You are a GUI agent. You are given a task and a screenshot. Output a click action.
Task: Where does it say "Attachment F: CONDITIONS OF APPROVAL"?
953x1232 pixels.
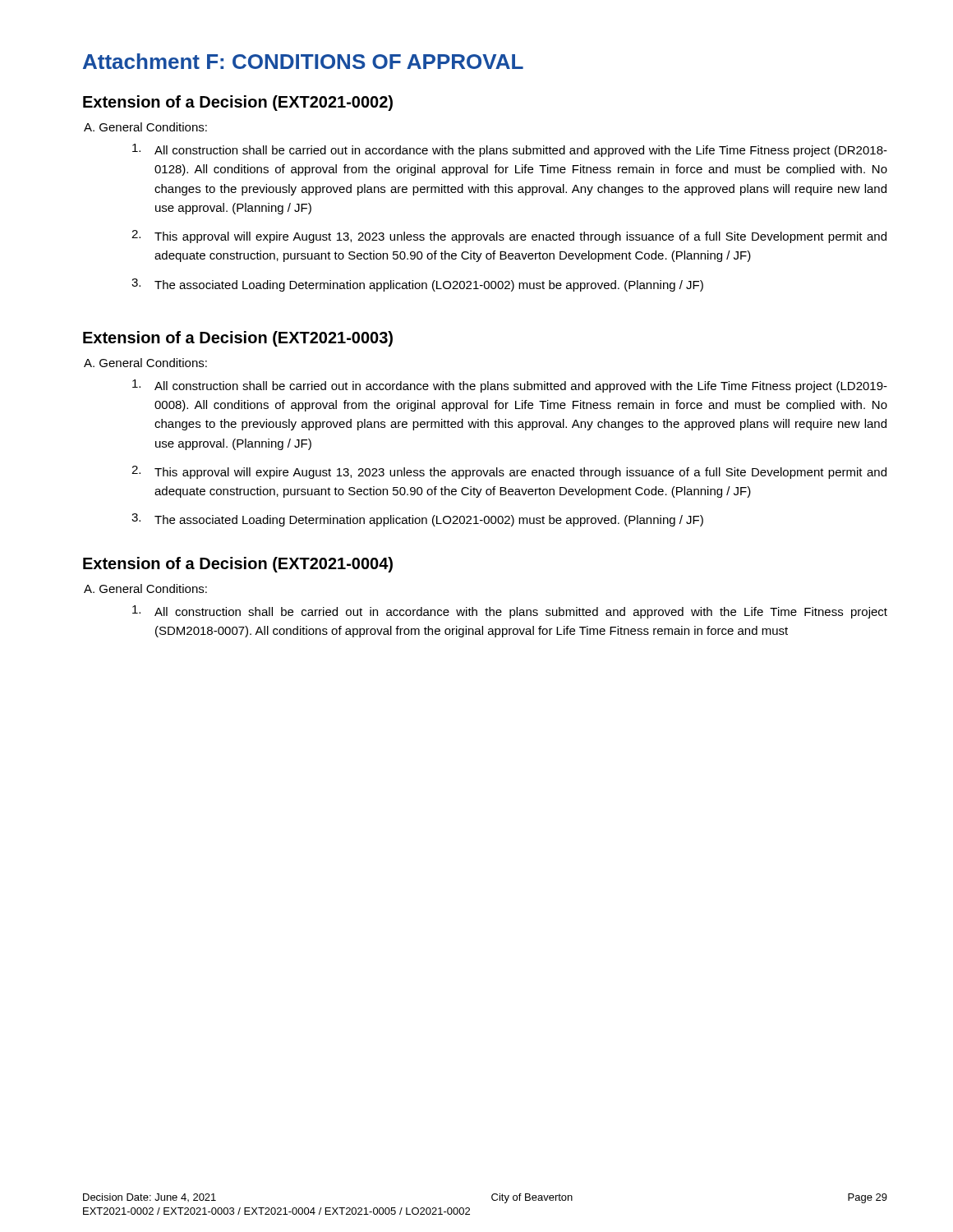tap(303, 62)
